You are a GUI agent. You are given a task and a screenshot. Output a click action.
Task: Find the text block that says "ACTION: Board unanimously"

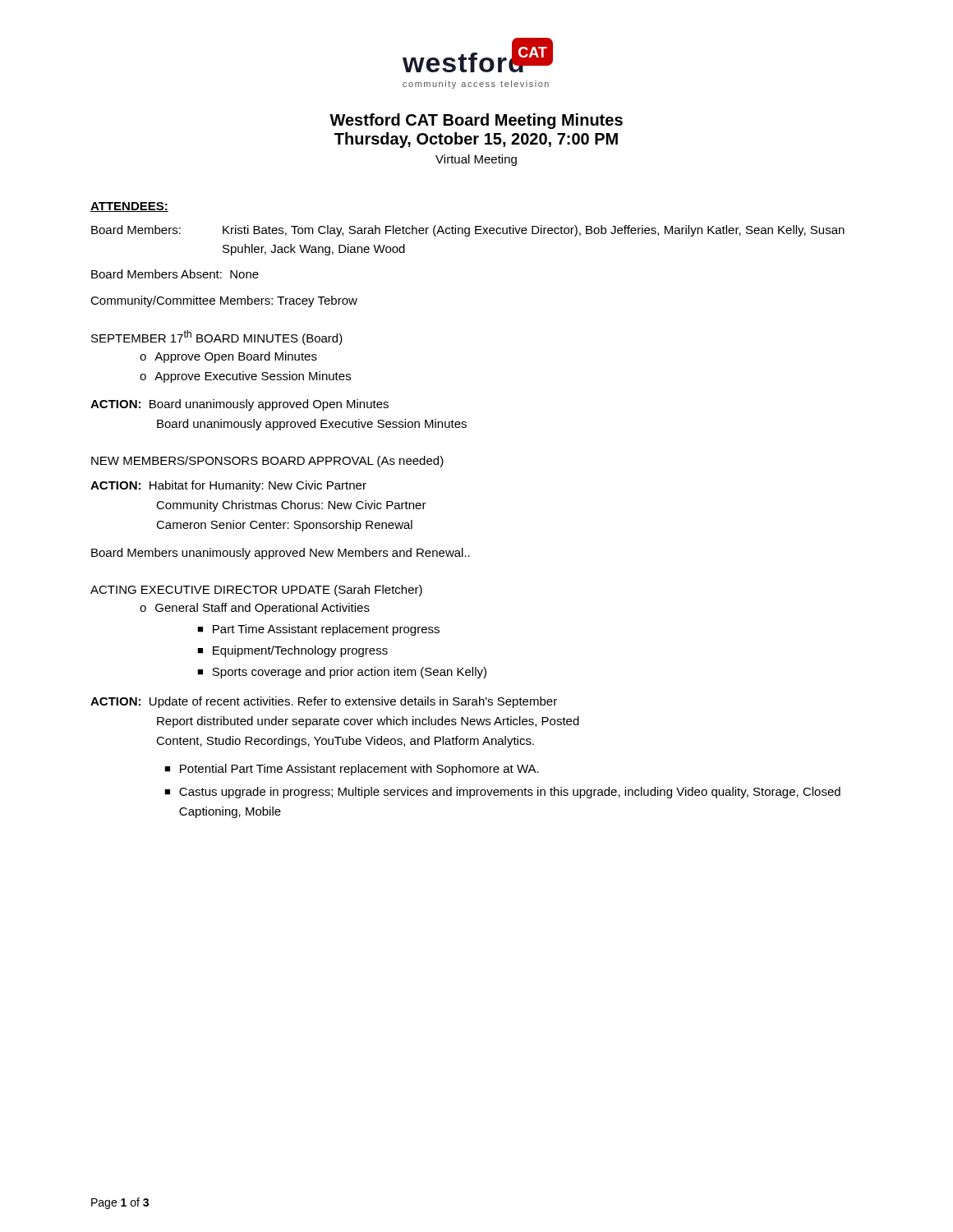(x=279, y=415)
